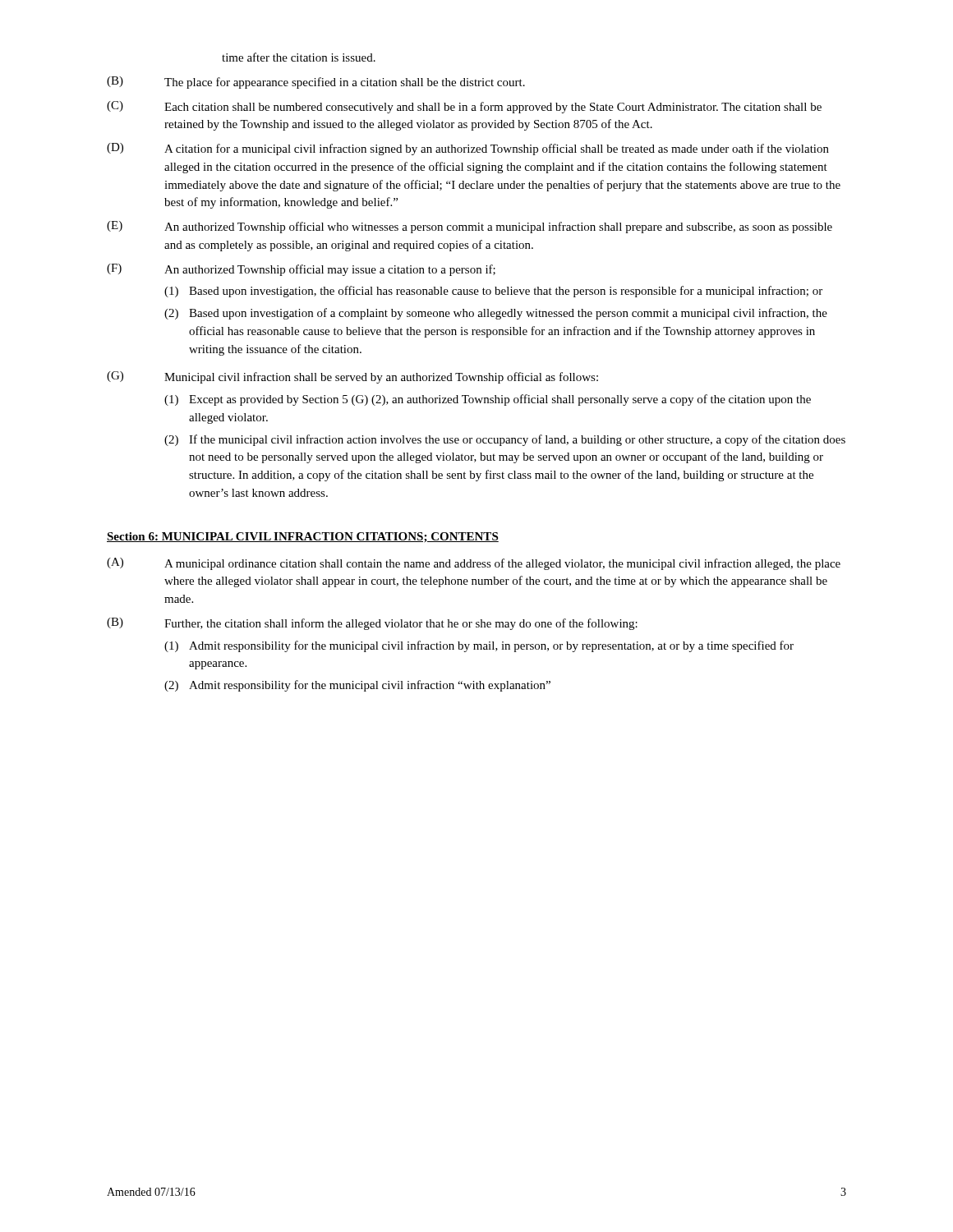
Task: Where is the passage that starts "(G) Municipal civil"?
Action: [476, 438]
